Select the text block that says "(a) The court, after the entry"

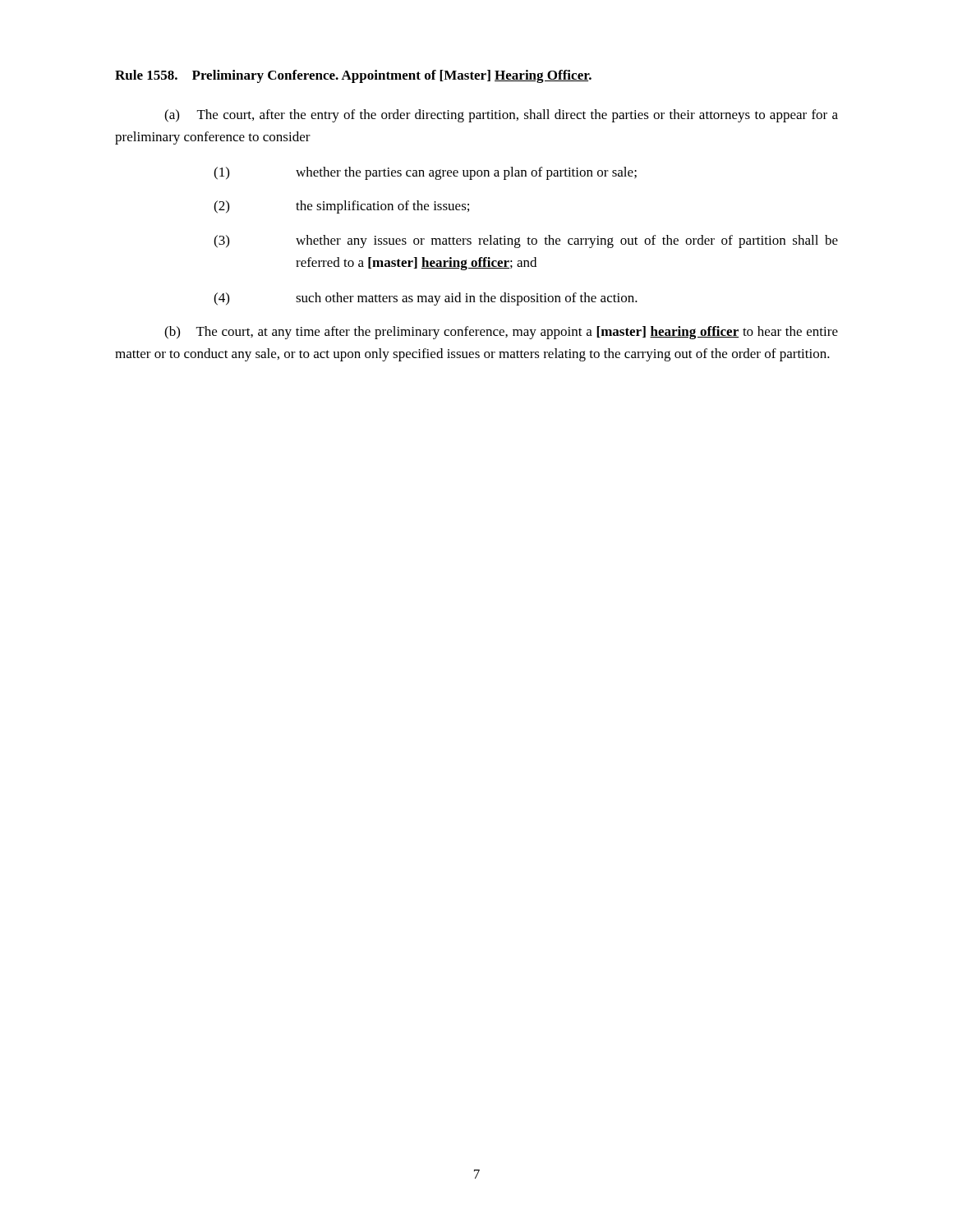coord(476,126)
